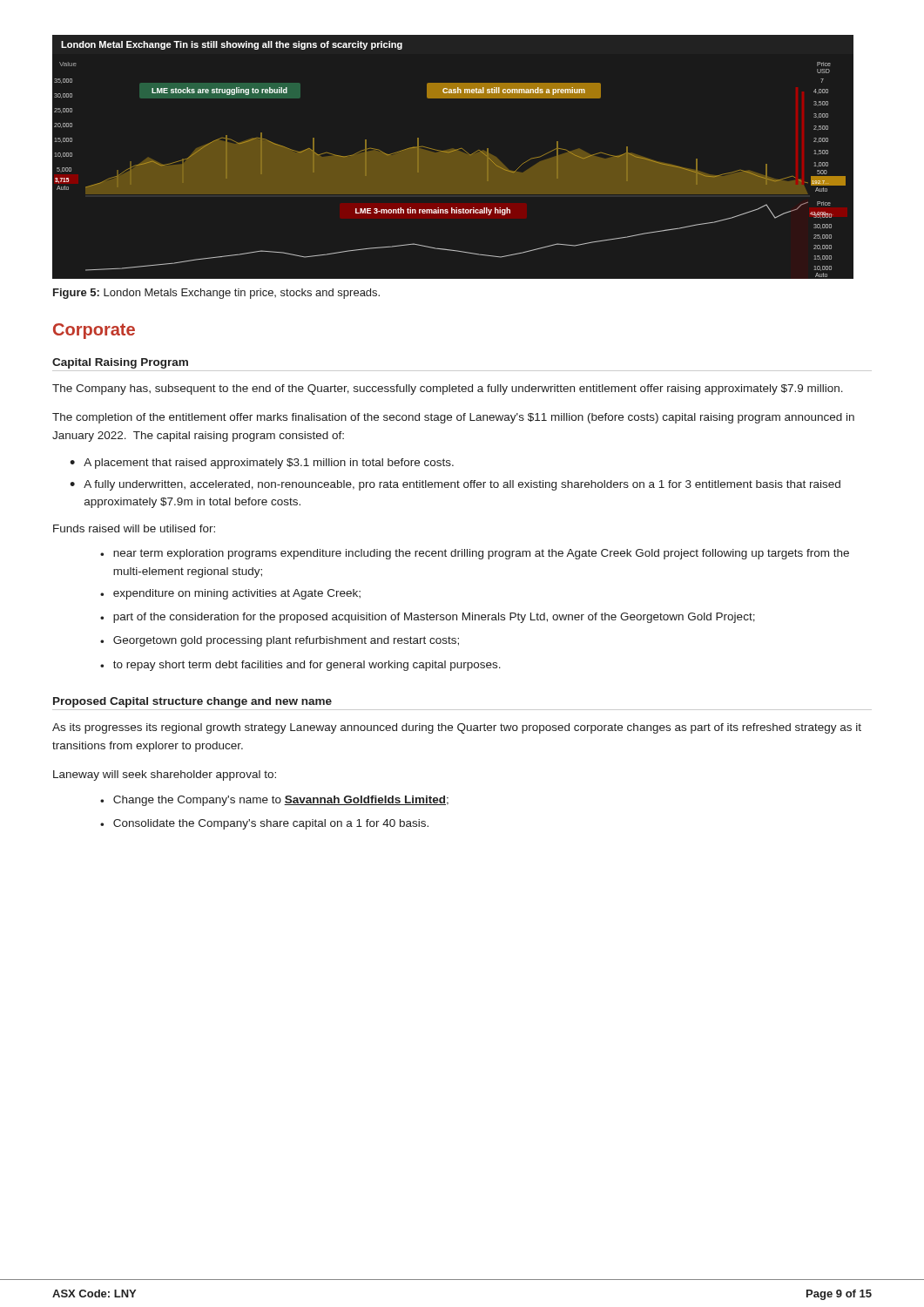
Task: Select the region starting "• A fully underwritten, accelerated, non-renounceable,"
Action: (x=471, y=493)
